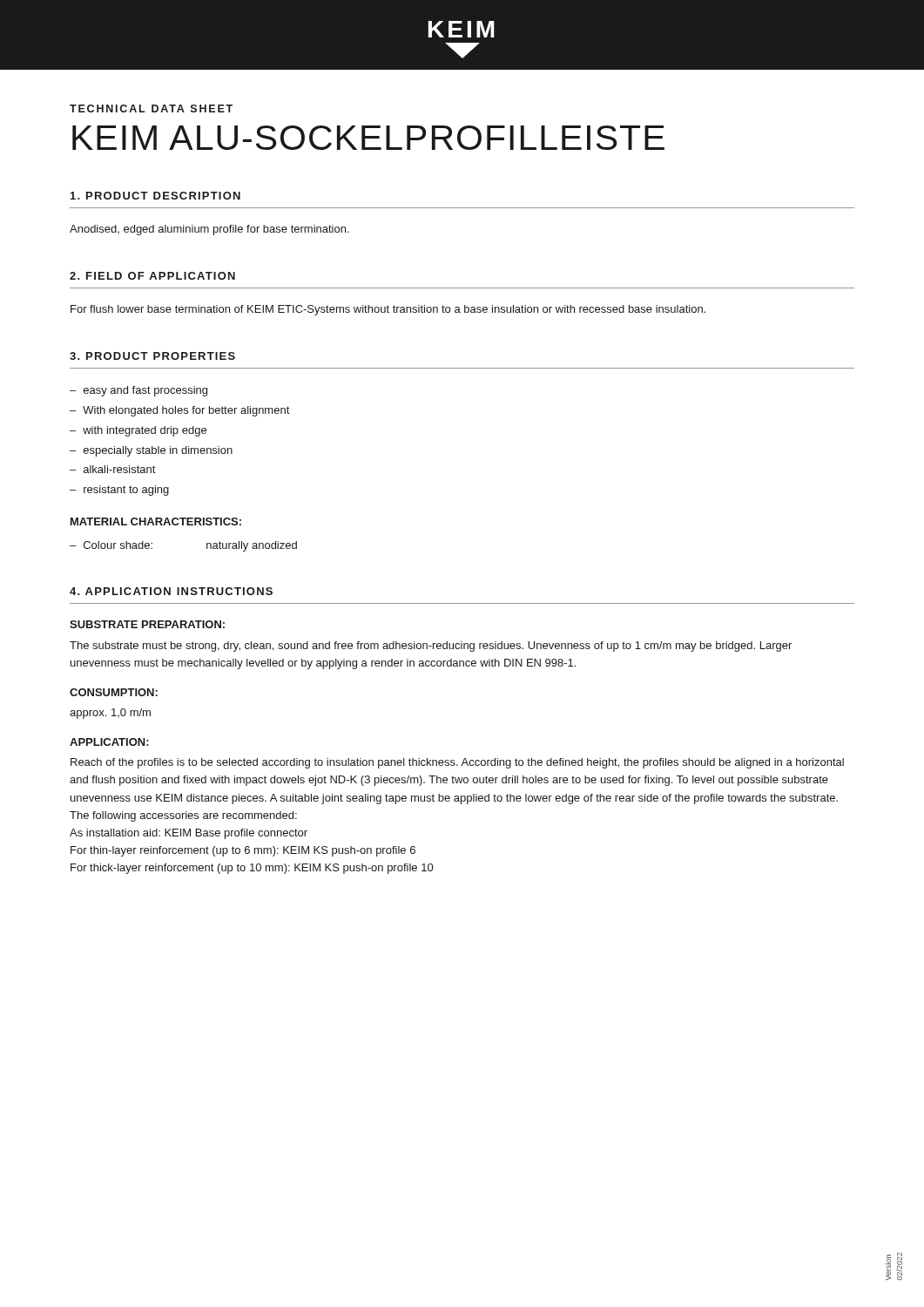Click on the region starting "2. FIELD OF APPLICATION"
The height and width of the screenshot is (1307, 924).
(x=153, y=276)
